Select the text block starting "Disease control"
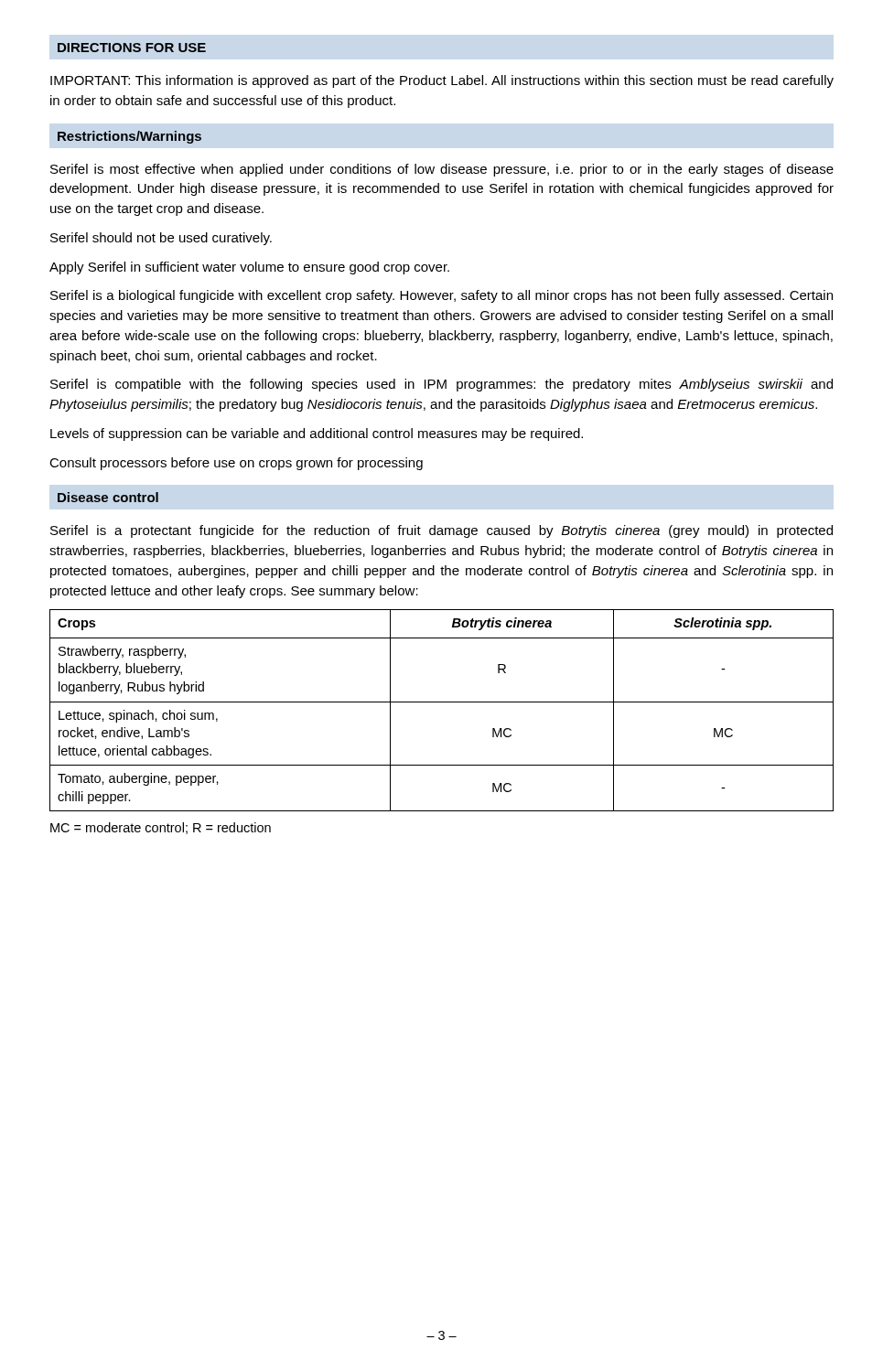 point(108,497)
